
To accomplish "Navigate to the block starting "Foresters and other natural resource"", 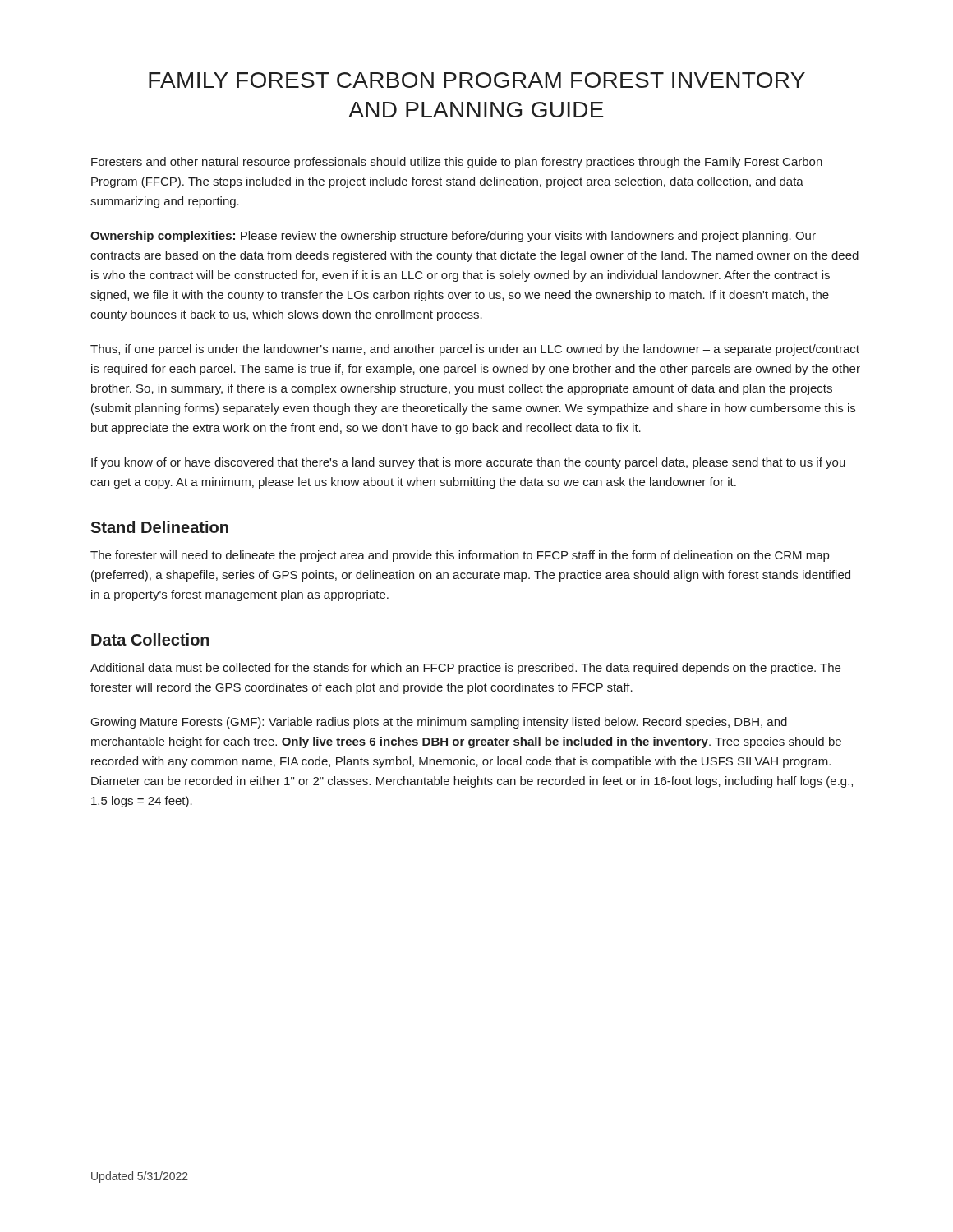I will 456,181.
